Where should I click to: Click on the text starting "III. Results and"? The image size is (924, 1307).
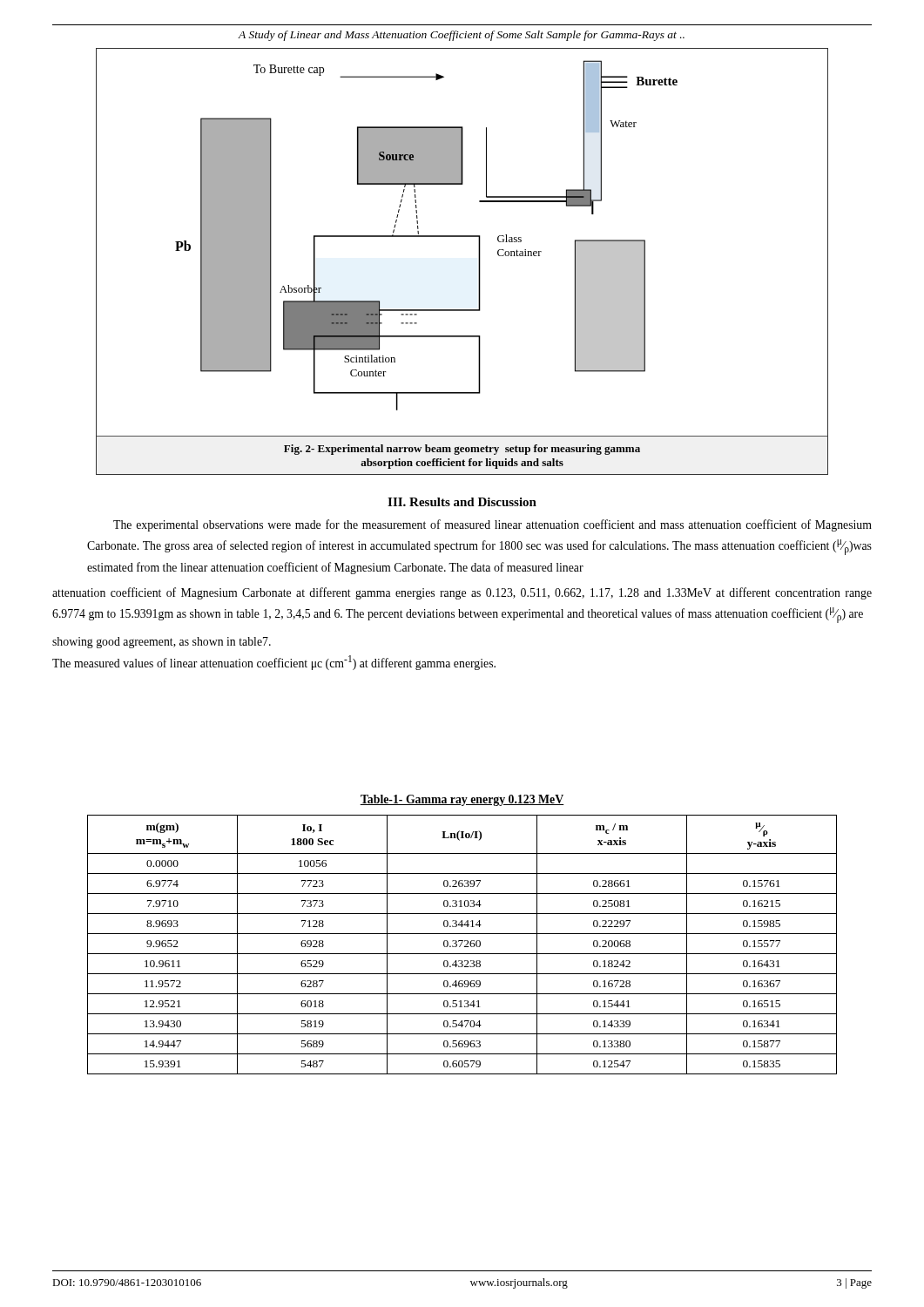(x=462, y=502)
